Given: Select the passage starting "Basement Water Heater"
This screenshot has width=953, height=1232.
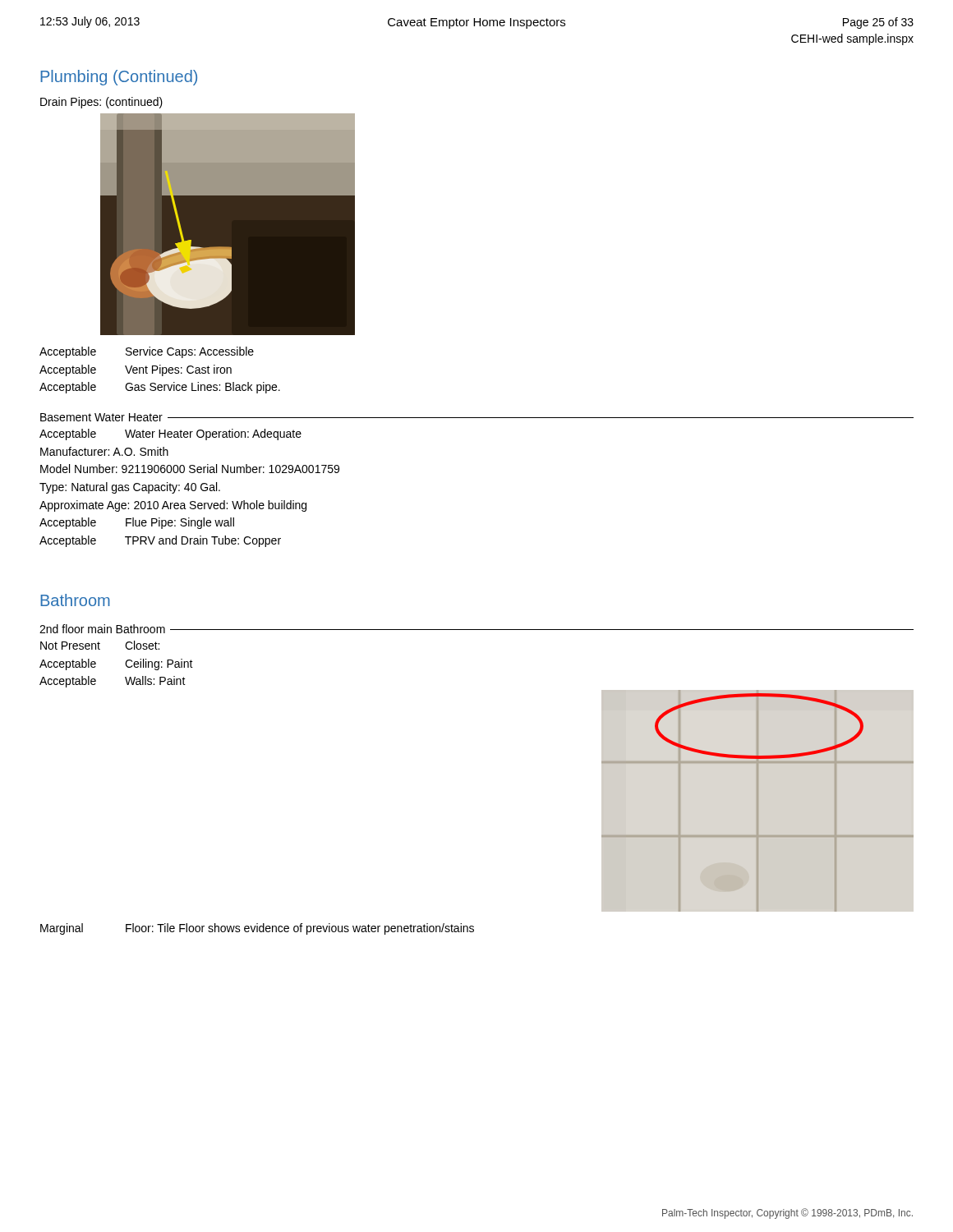Looking at the screenshot, I should point(101,417).
